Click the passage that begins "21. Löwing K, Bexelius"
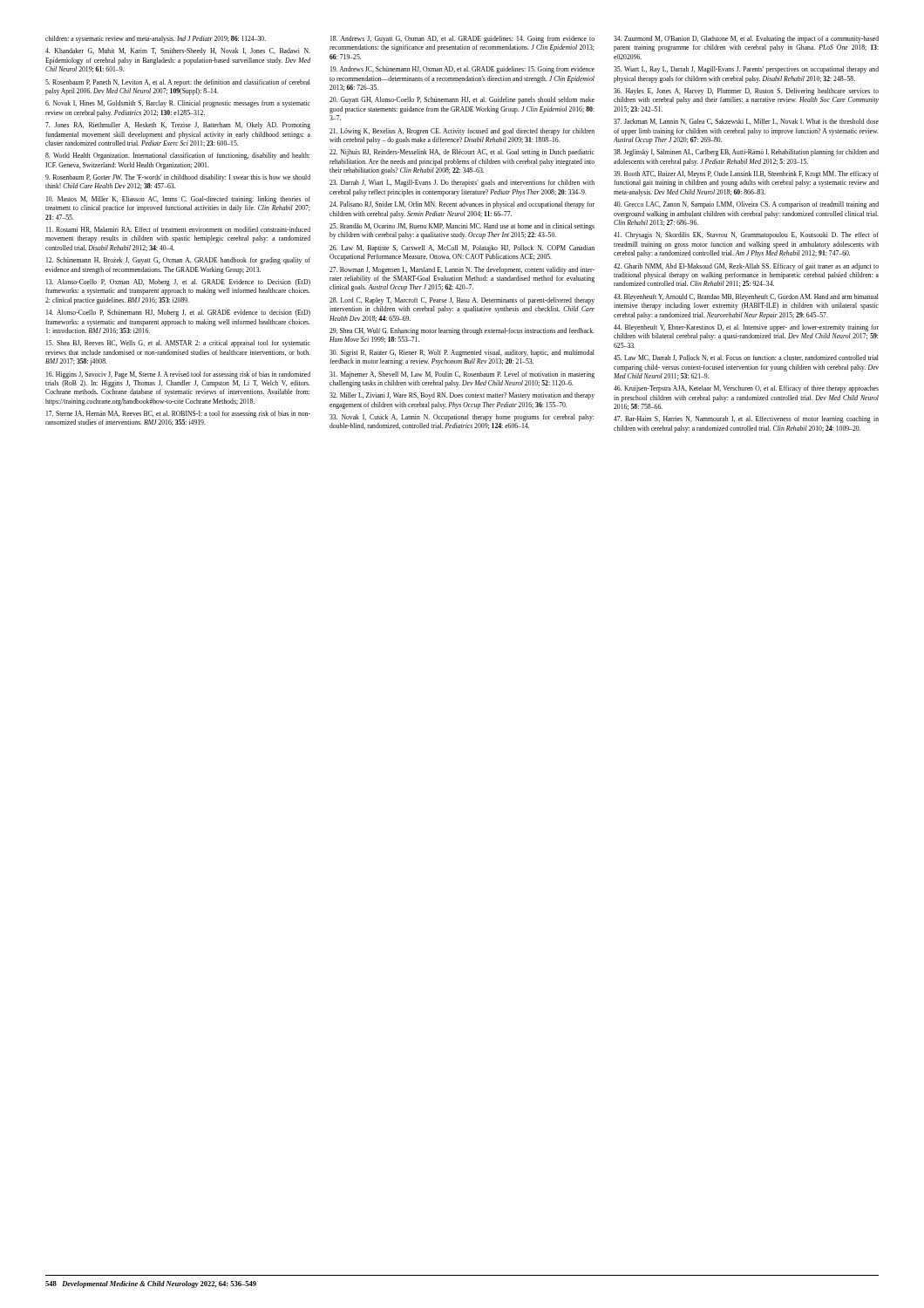924x1308 pixels. coord(462,135)
